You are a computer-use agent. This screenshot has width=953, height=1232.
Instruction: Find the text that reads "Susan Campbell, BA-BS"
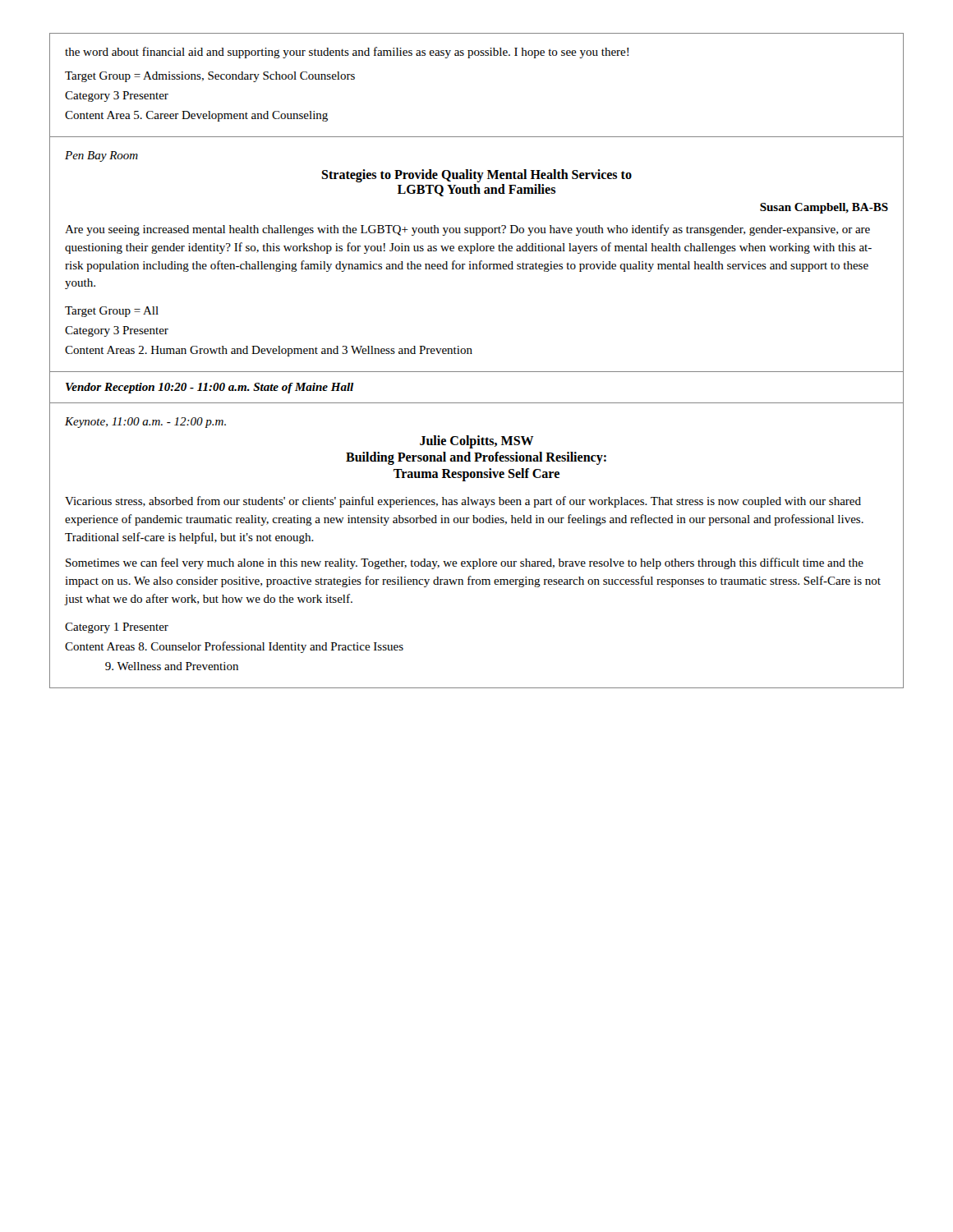click(824, 207)
